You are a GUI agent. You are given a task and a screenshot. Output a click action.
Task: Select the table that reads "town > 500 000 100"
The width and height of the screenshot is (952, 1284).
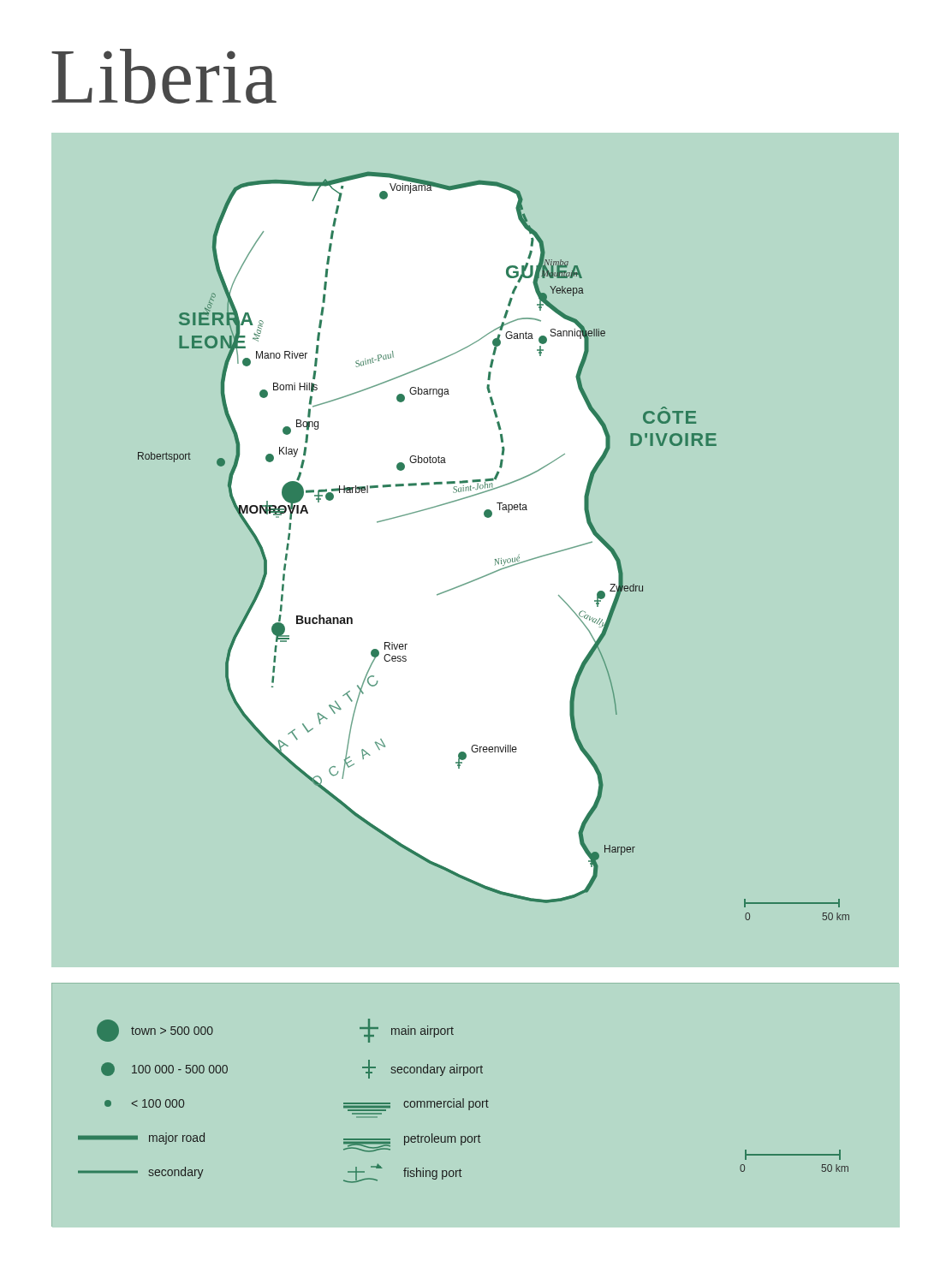tap(475, 1105)
